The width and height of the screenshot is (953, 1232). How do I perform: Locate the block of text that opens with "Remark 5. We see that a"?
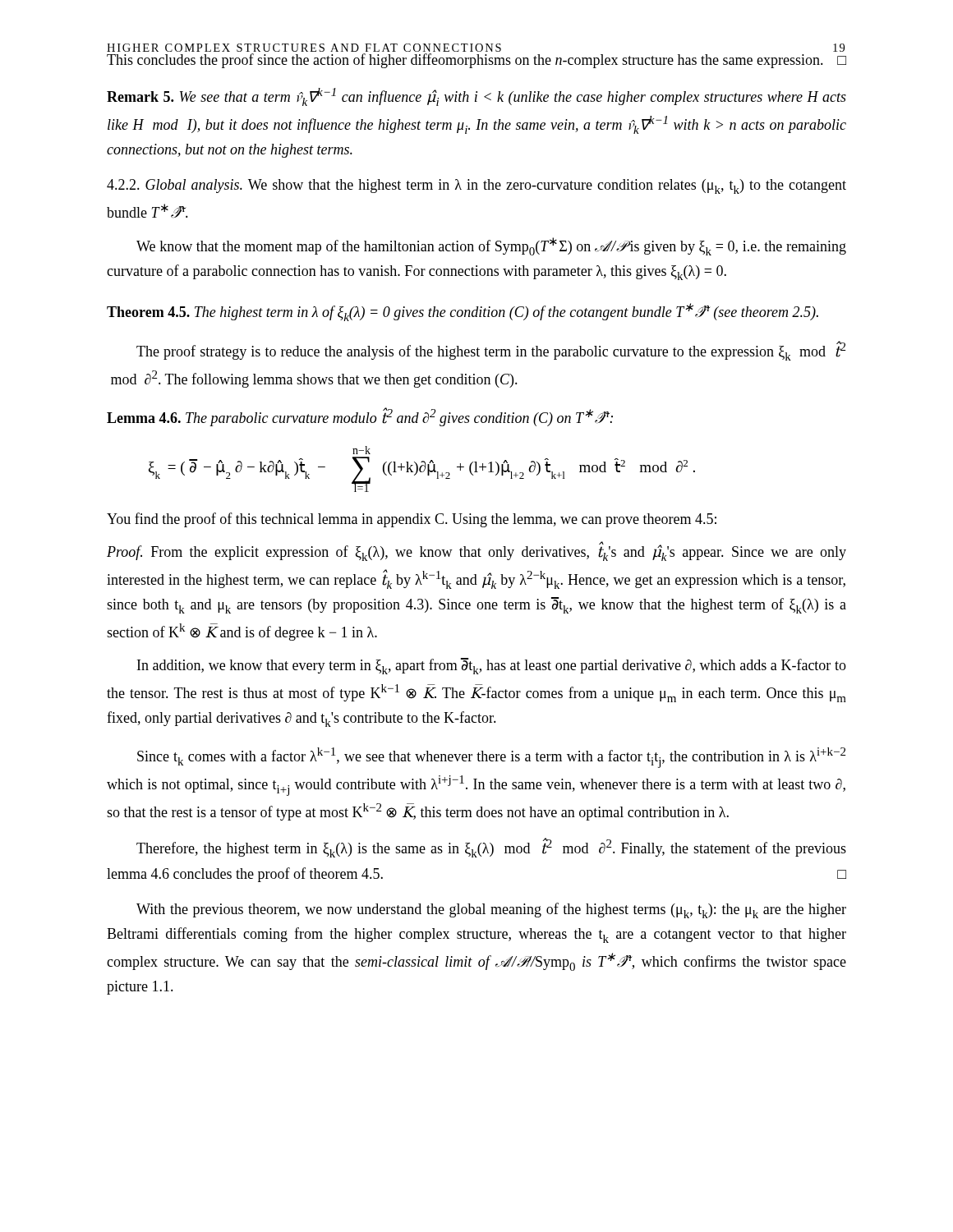[x=476, y=122]
